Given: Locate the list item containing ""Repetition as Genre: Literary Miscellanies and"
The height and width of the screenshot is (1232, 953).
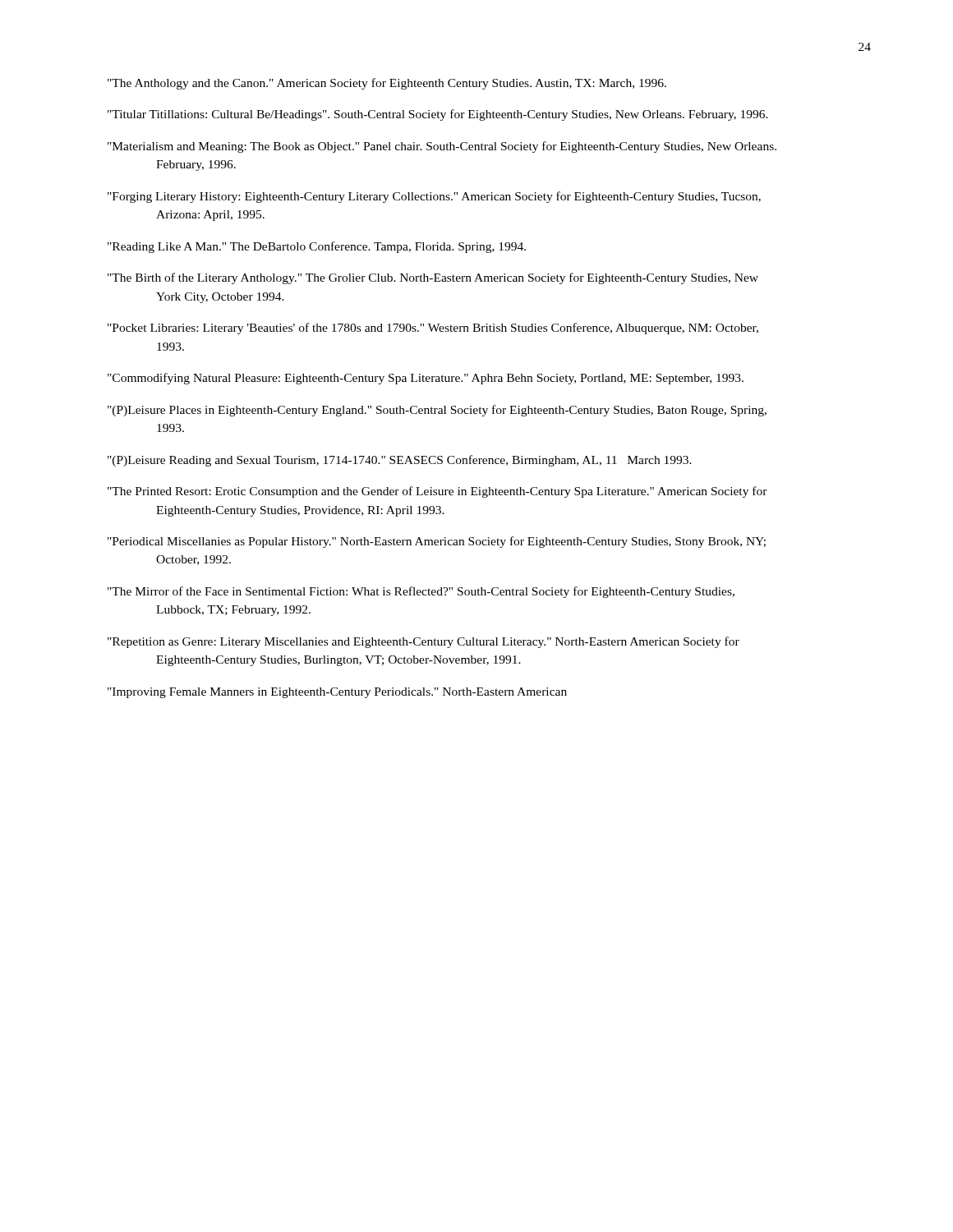Looking at the screenshot, I should coord(423,650).
